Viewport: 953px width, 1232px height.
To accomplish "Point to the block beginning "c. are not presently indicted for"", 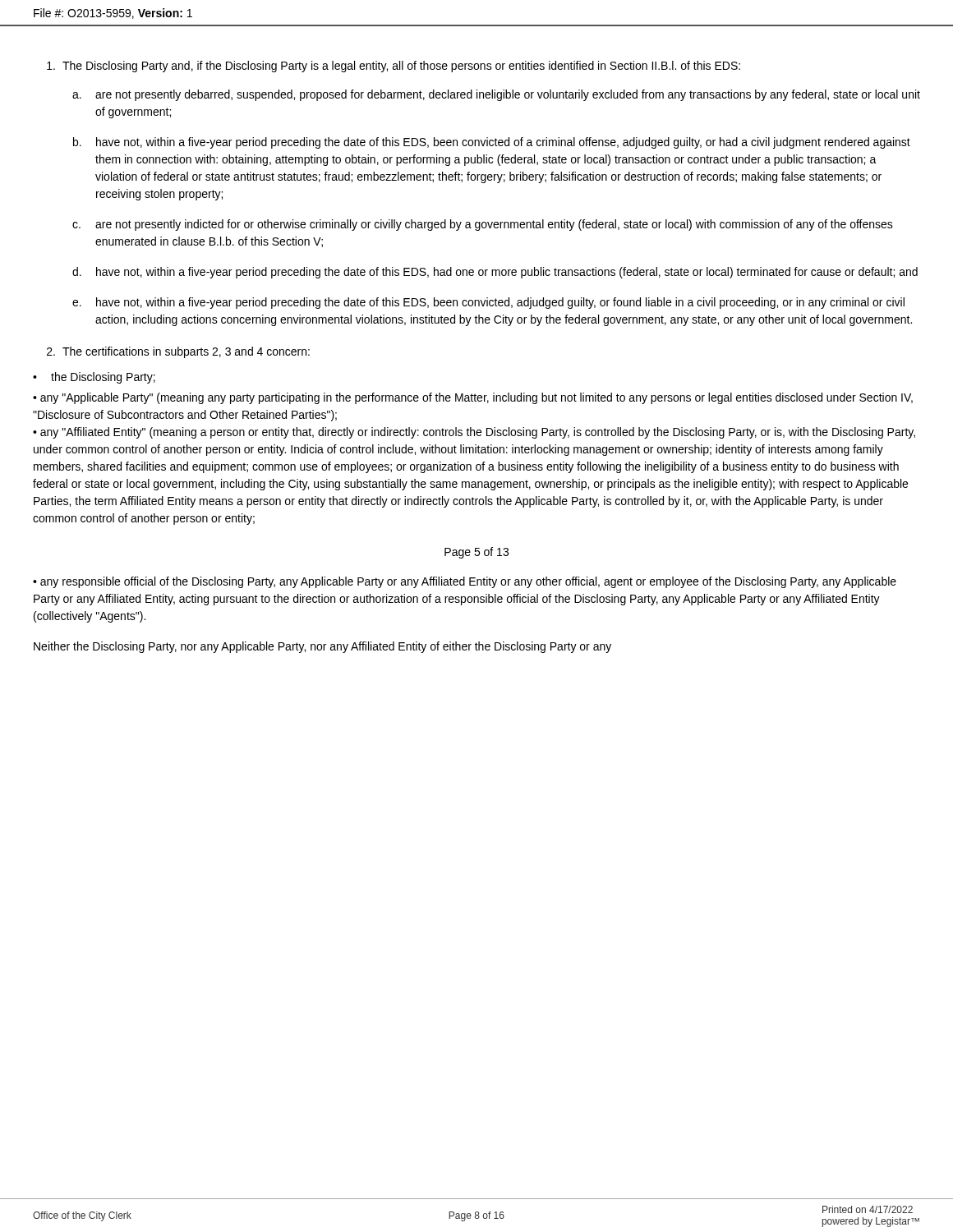I will [x=496, y=233].
